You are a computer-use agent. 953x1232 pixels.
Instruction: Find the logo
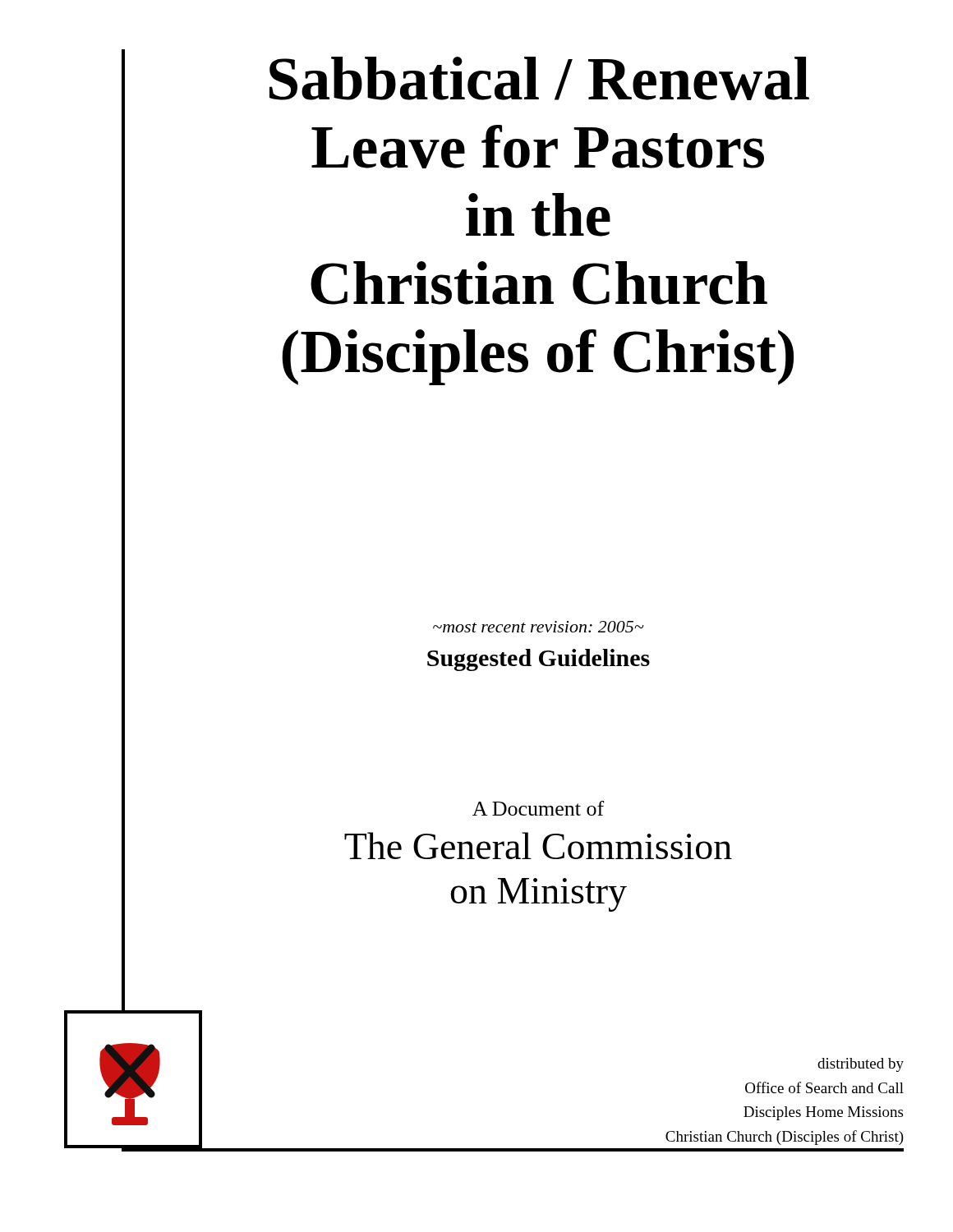tap(133, 1079)
